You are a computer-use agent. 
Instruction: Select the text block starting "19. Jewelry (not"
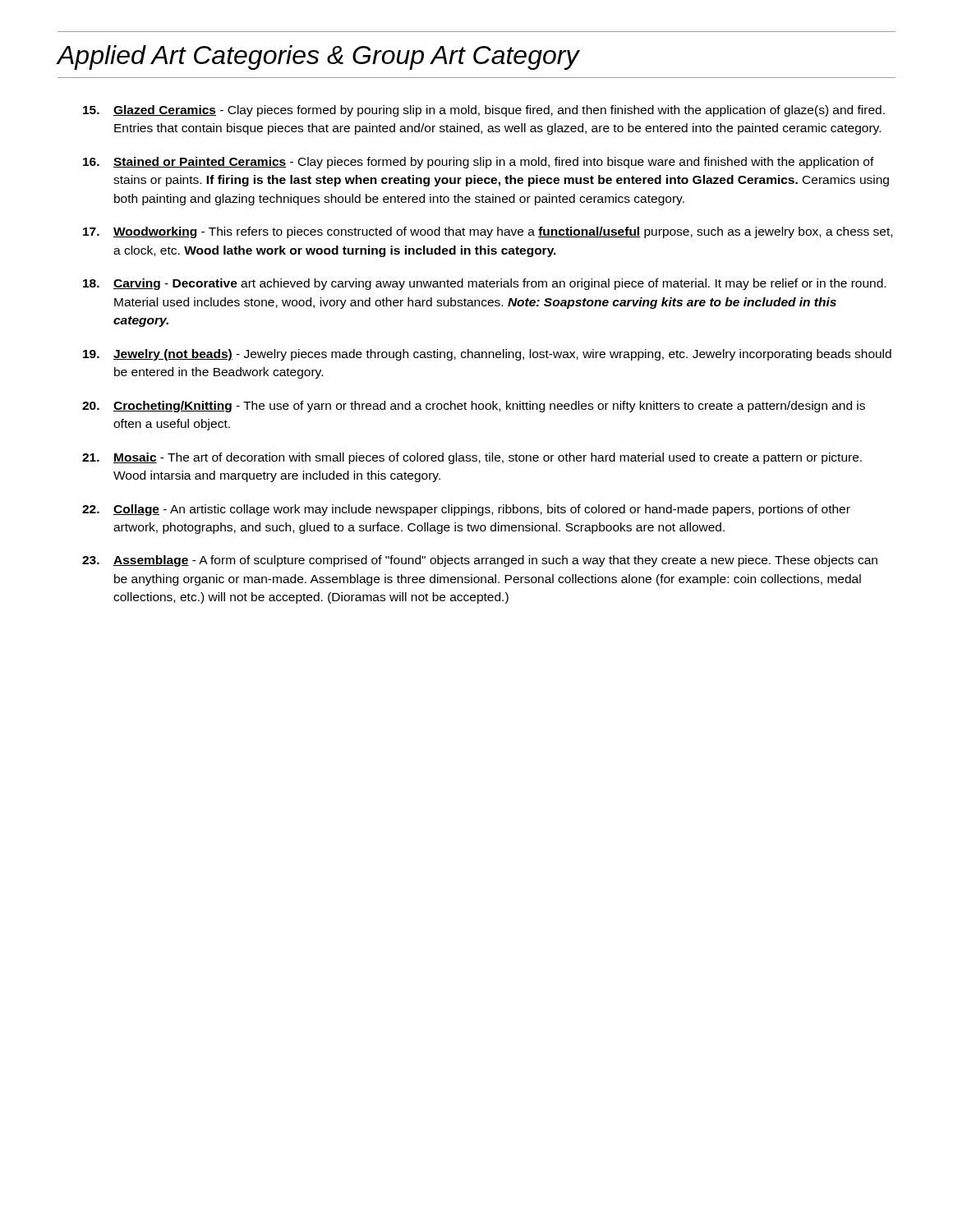[489, 363]
